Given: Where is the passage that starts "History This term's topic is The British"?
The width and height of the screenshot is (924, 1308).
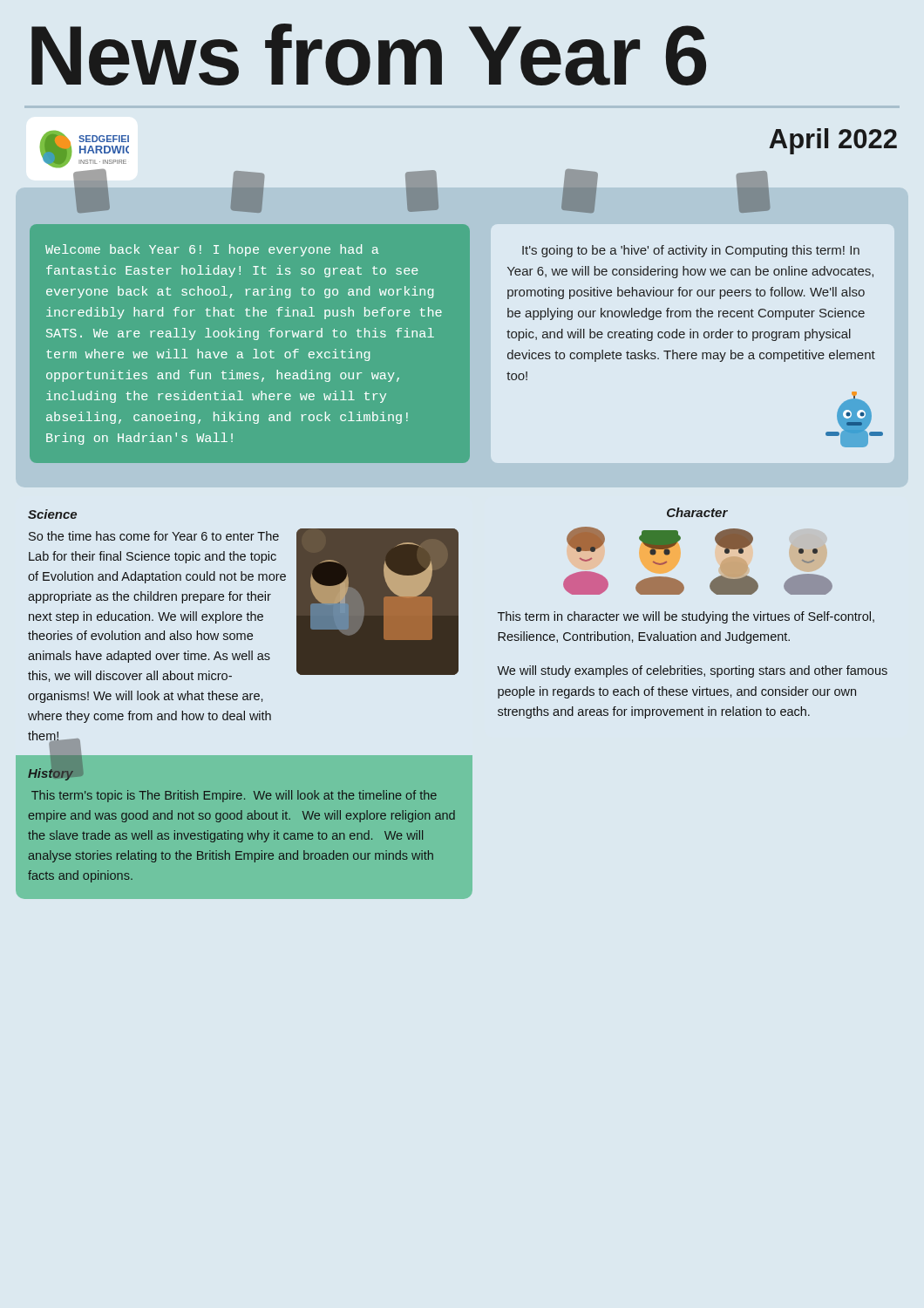Looking at the screenshot, I should [x=243, y=826].
